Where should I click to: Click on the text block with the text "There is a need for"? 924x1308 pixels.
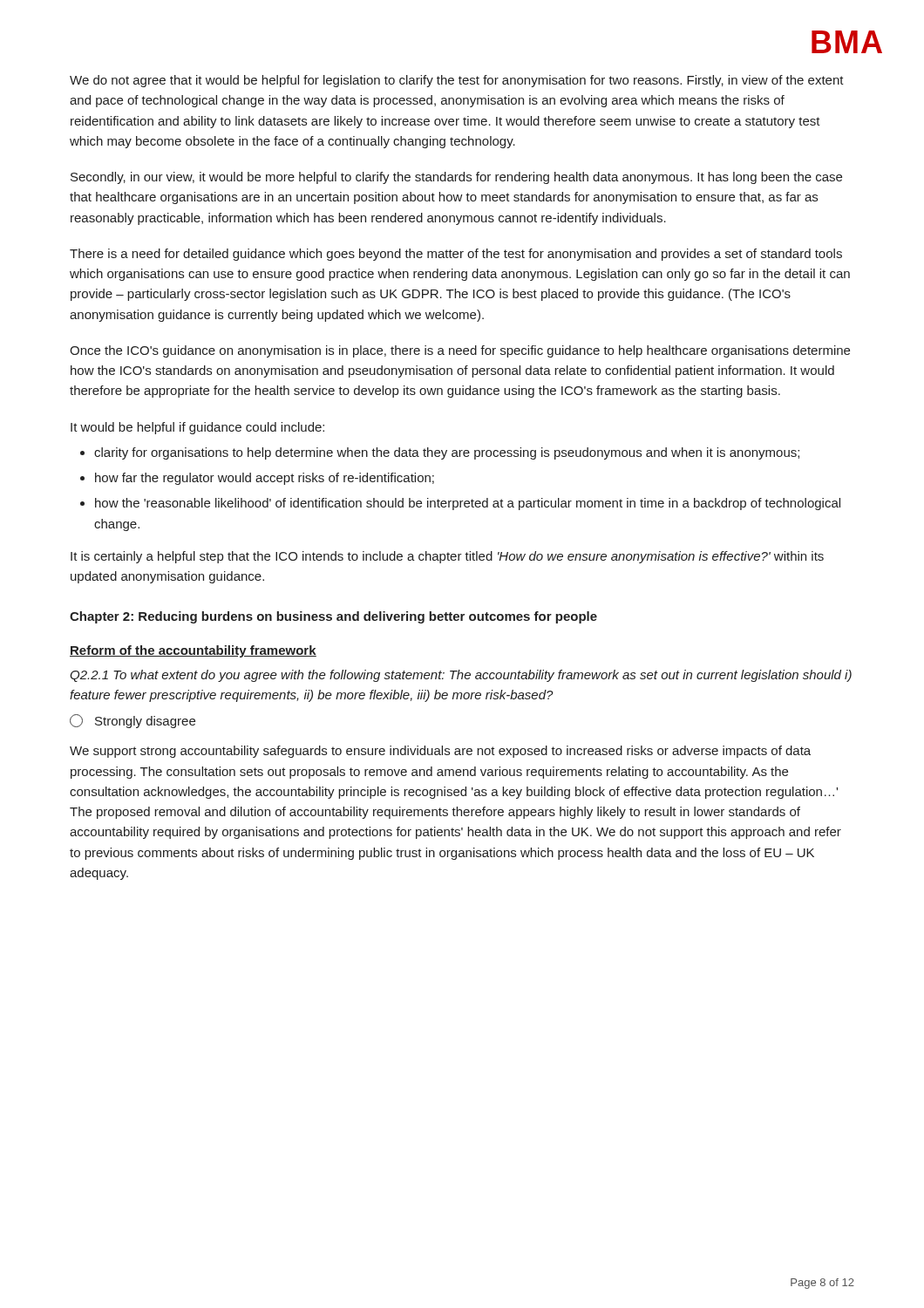pos(460,284)
